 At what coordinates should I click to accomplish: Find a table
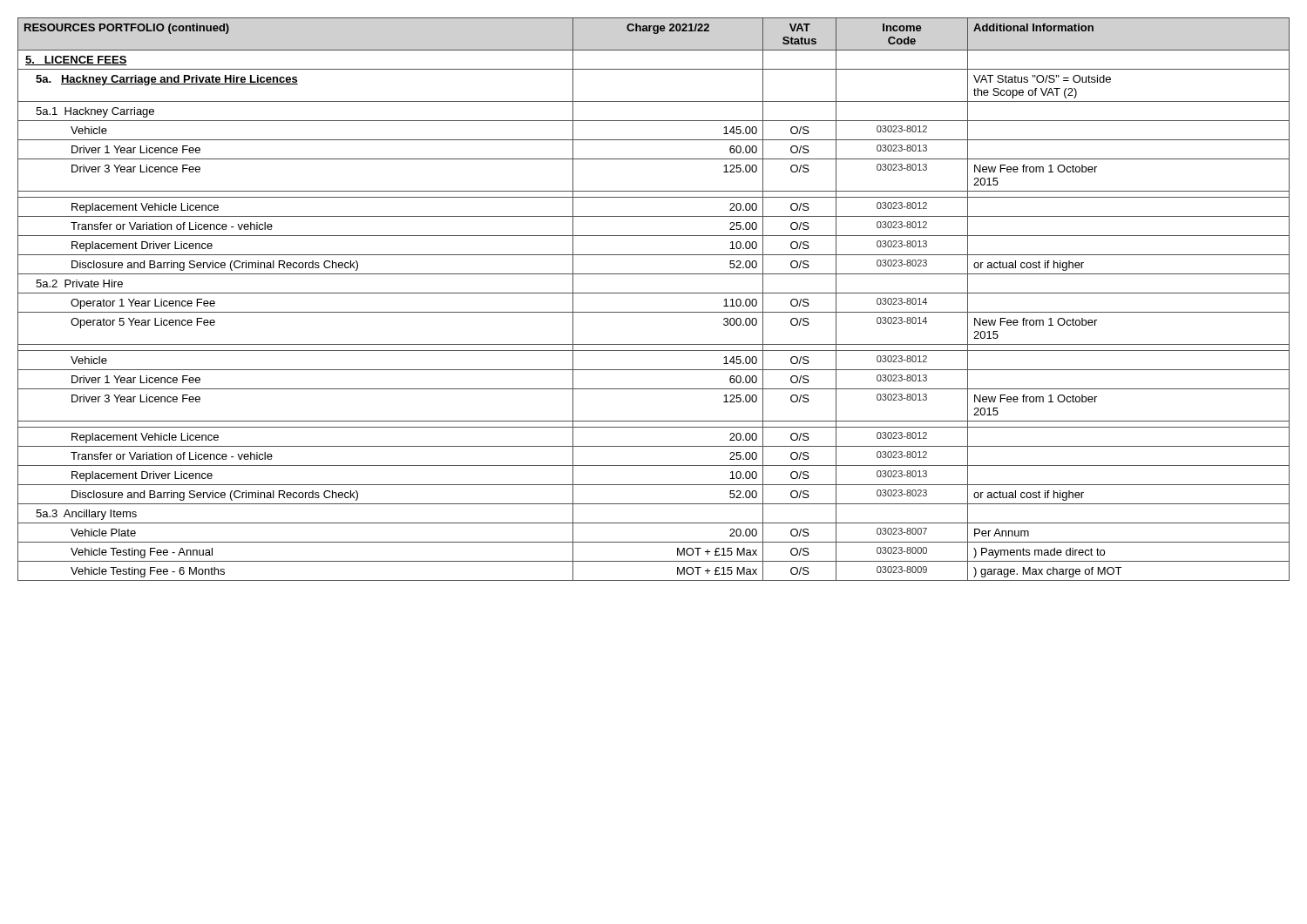pyautogui.click(x=654, y=299)
